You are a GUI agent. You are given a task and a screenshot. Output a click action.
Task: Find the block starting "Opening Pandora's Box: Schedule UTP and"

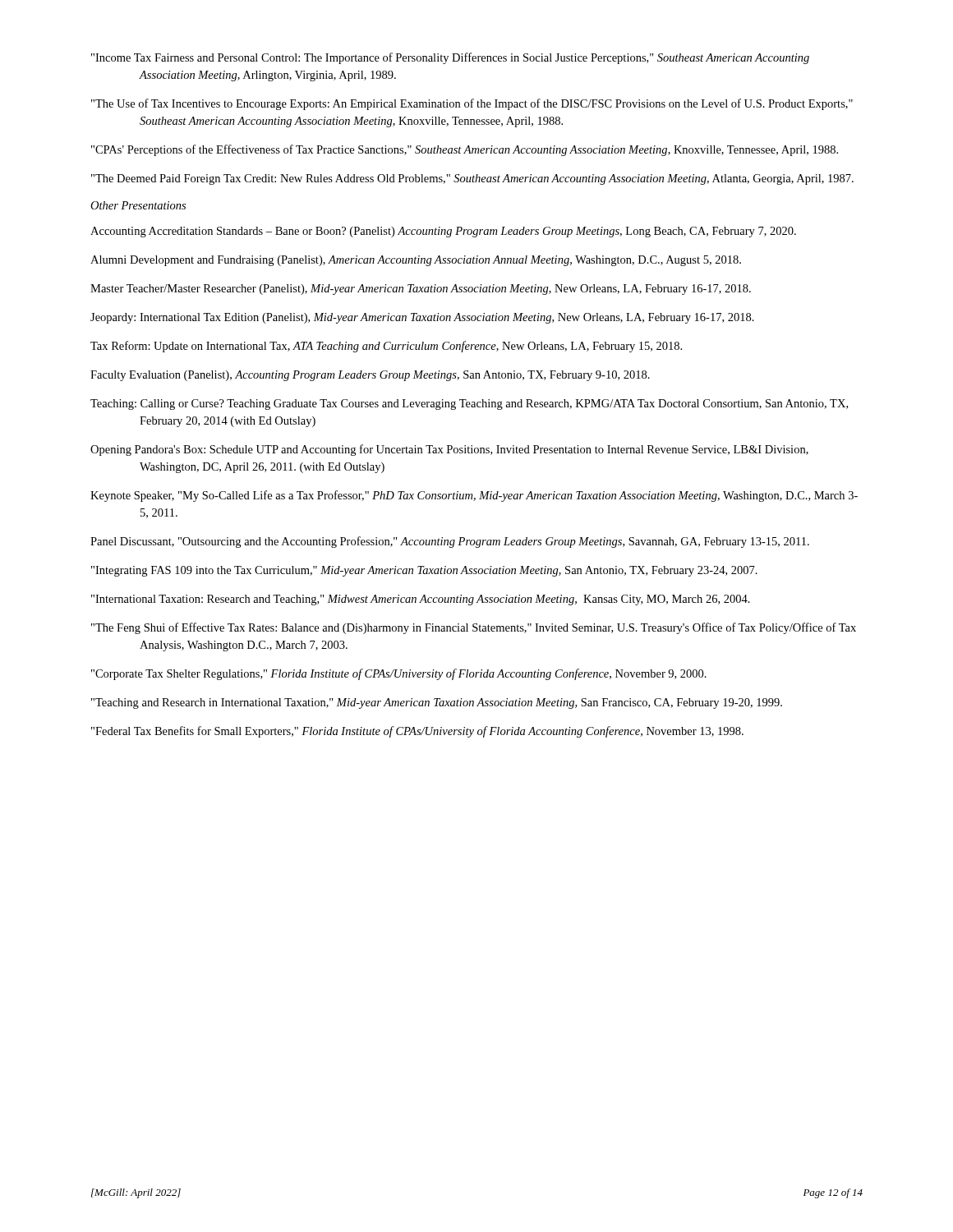[x=449, y=458]
